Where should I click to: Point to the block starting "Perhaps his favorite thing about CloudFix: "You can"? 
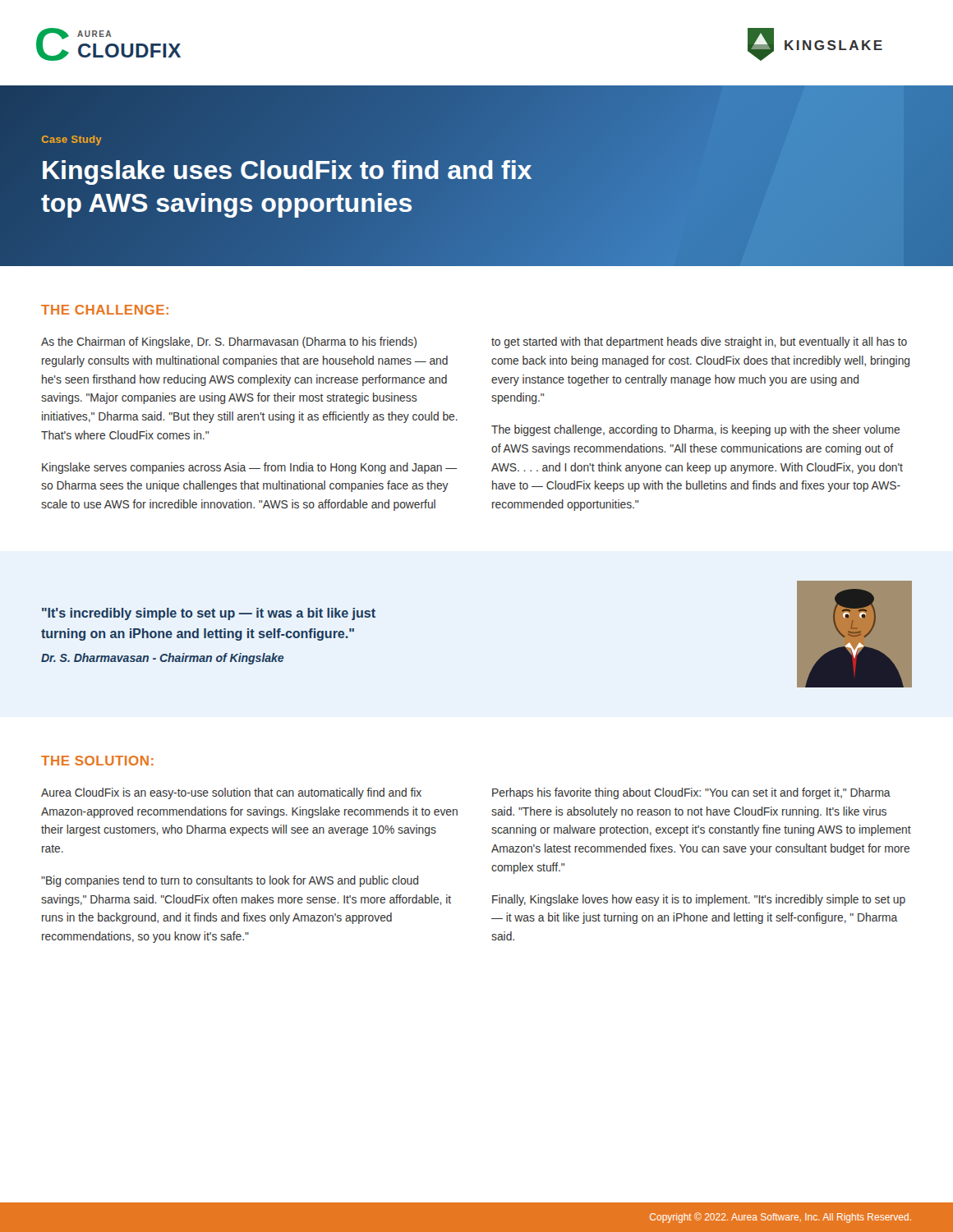pyautogui.click(x=691, y=793)
